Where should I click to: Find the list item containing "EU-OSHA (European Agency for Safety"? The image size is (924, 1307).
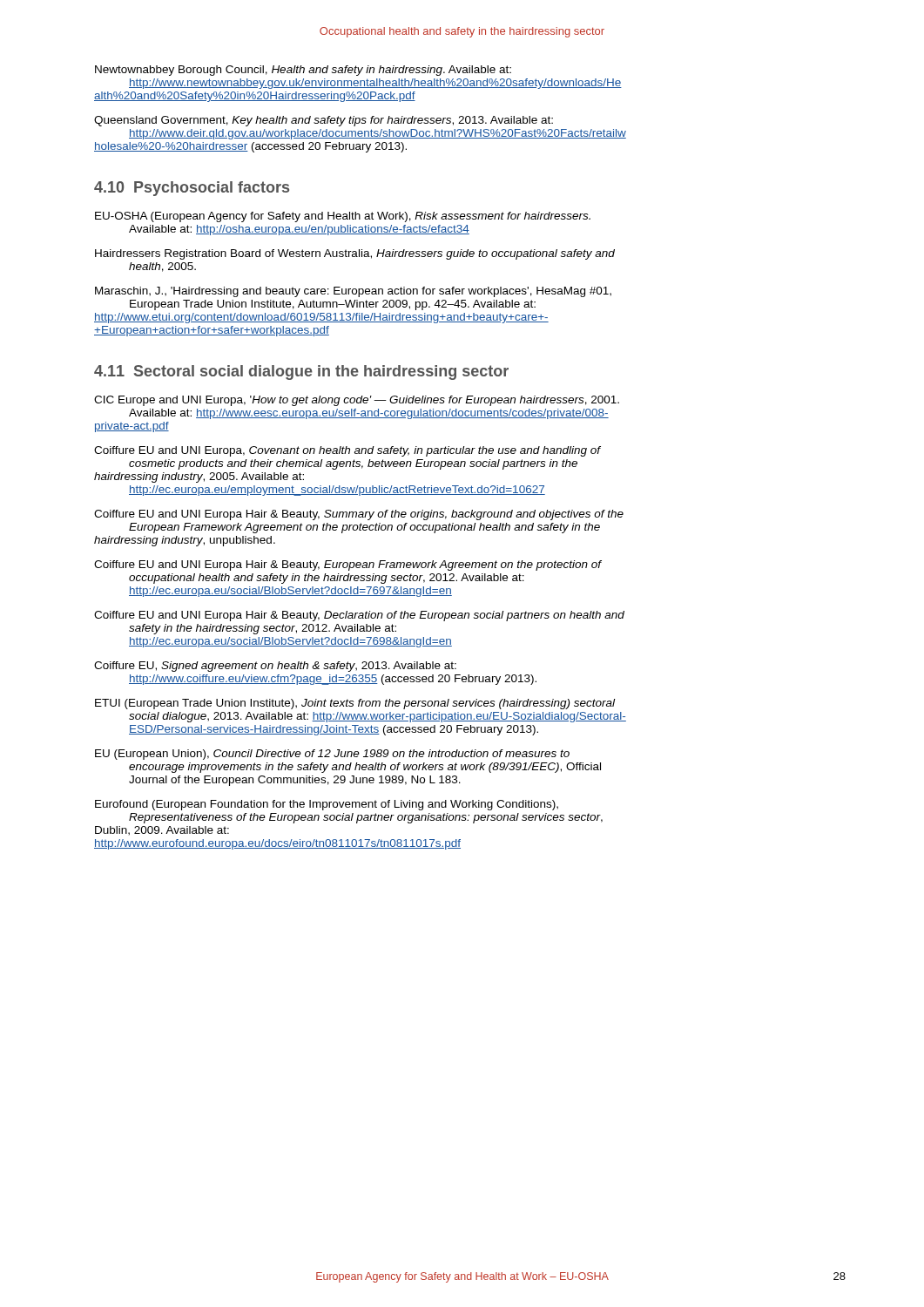343,222
